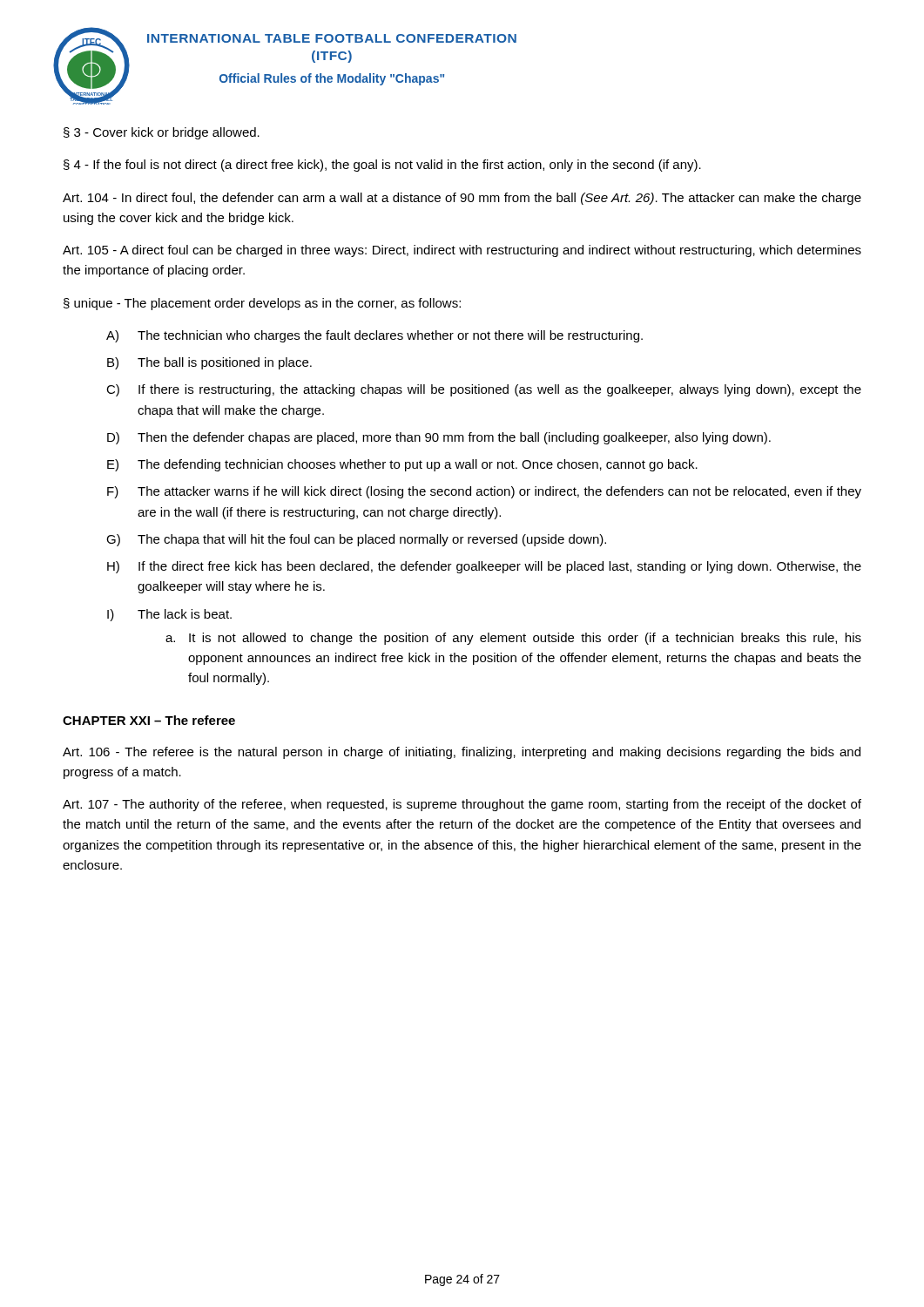Click the passage that begins "B) The ball is positioned"
This screenshot has width=924, height=1307.
pyautogui.click(x=209, y=363)
